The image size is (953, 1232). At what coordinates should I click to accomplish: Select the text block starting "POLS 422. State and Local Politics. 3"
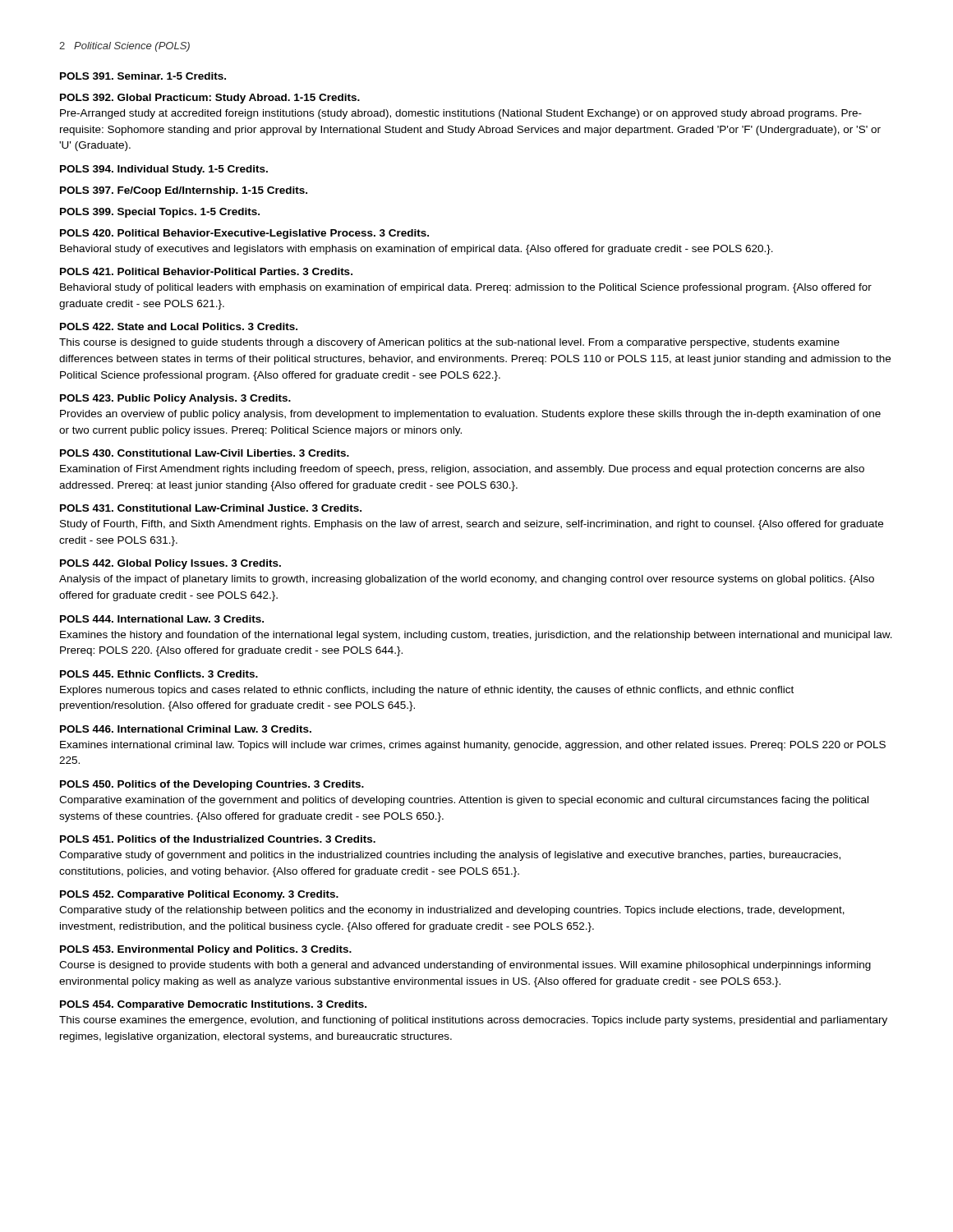(476, 352)
